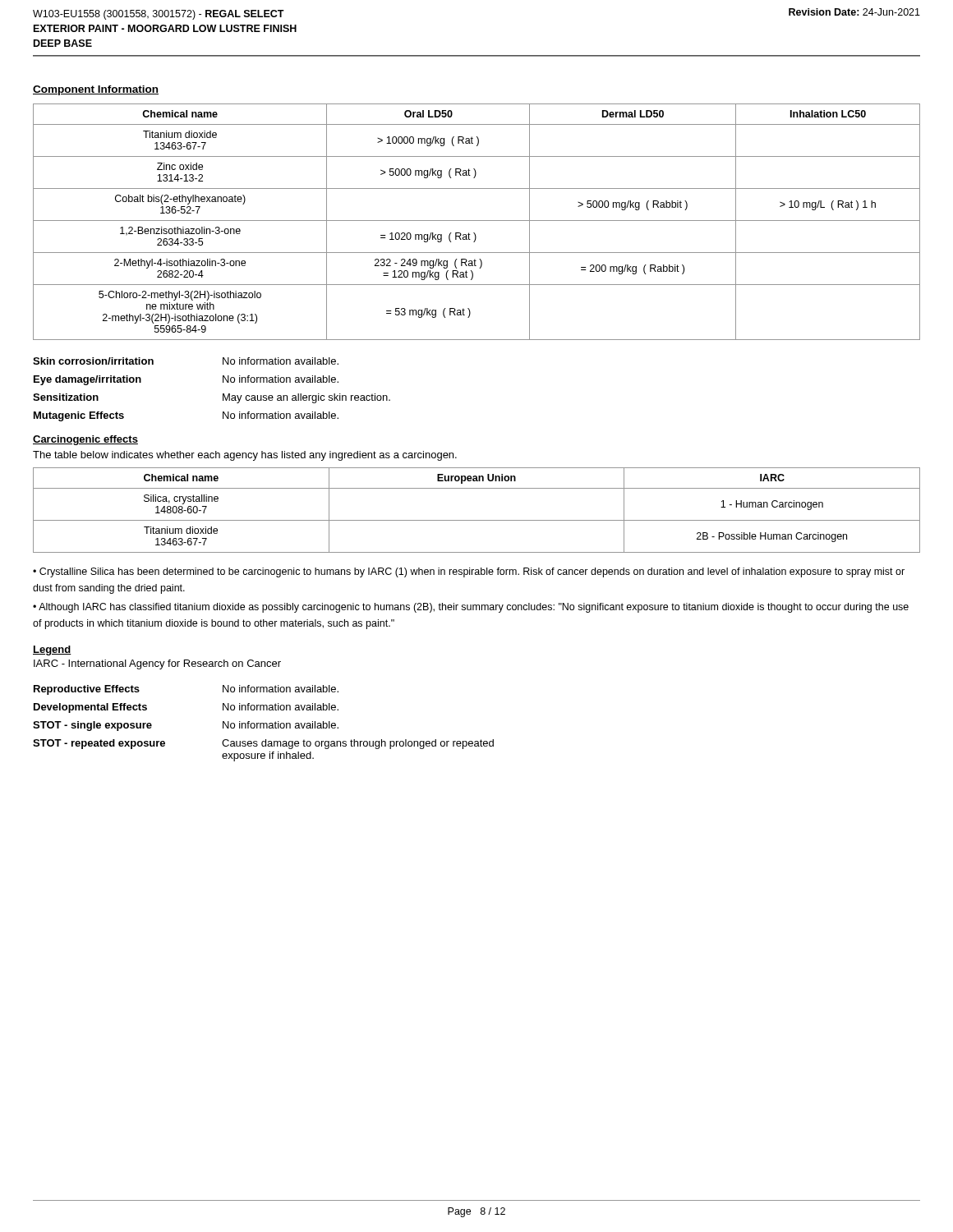953x1232 pixels.
Task: Find the region starting "IARC - International Agency for Research"
Action: [157, 663]
